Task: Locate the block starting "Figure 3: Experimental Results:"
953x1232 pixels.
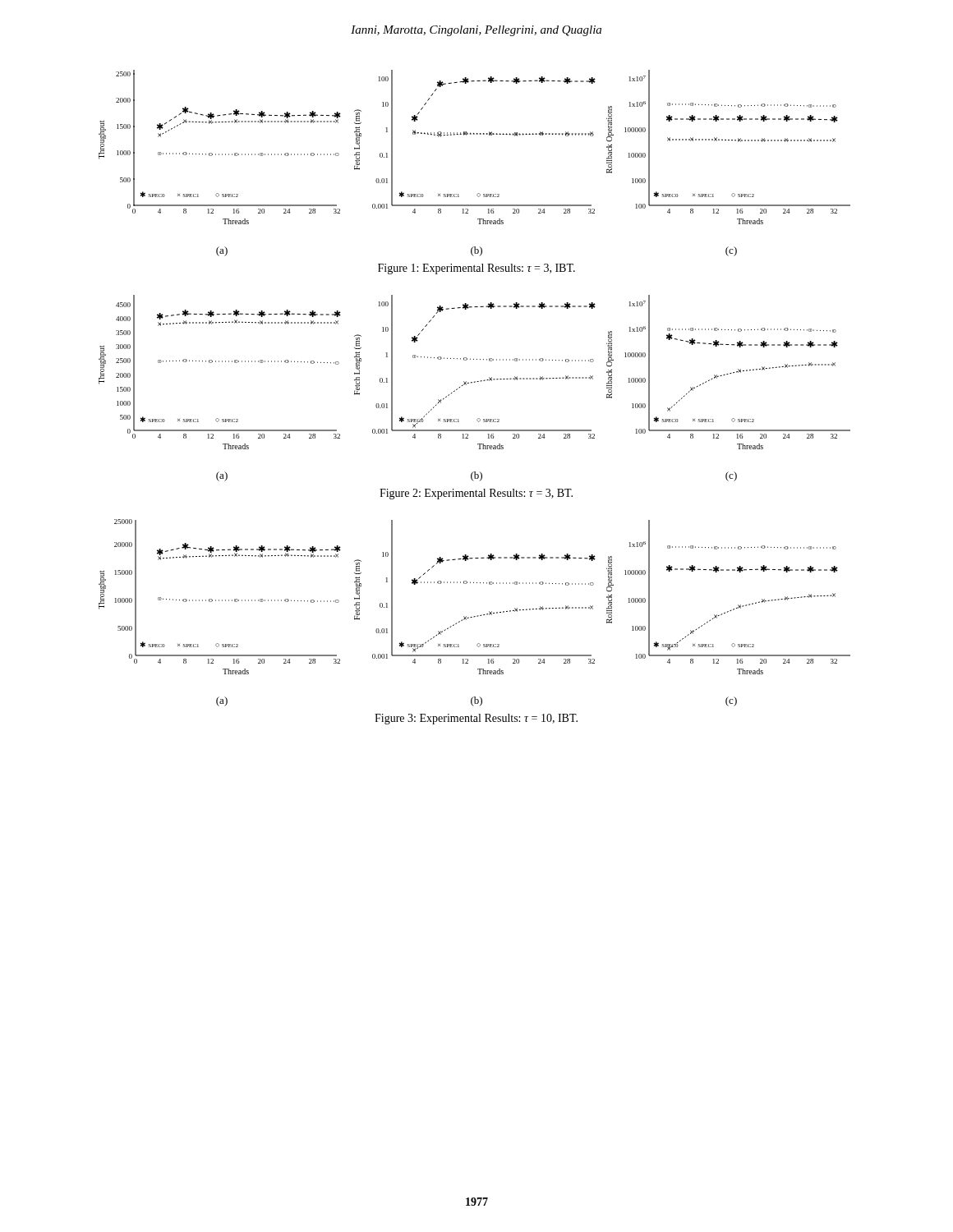Action: point(476,718)
